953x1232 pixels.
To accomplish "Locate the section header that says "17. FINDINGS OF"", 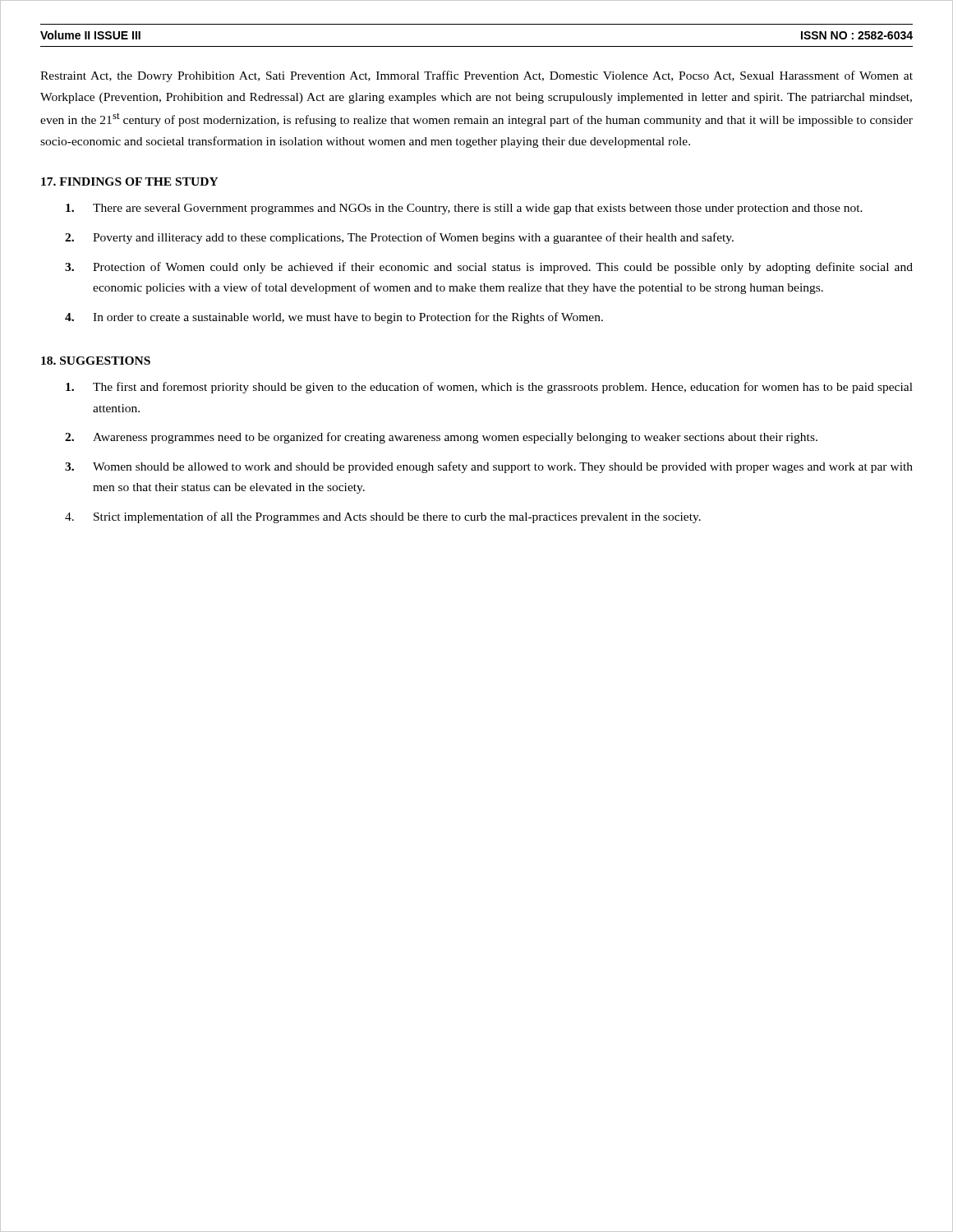I will pyautogui.click(x=129, y=181).
